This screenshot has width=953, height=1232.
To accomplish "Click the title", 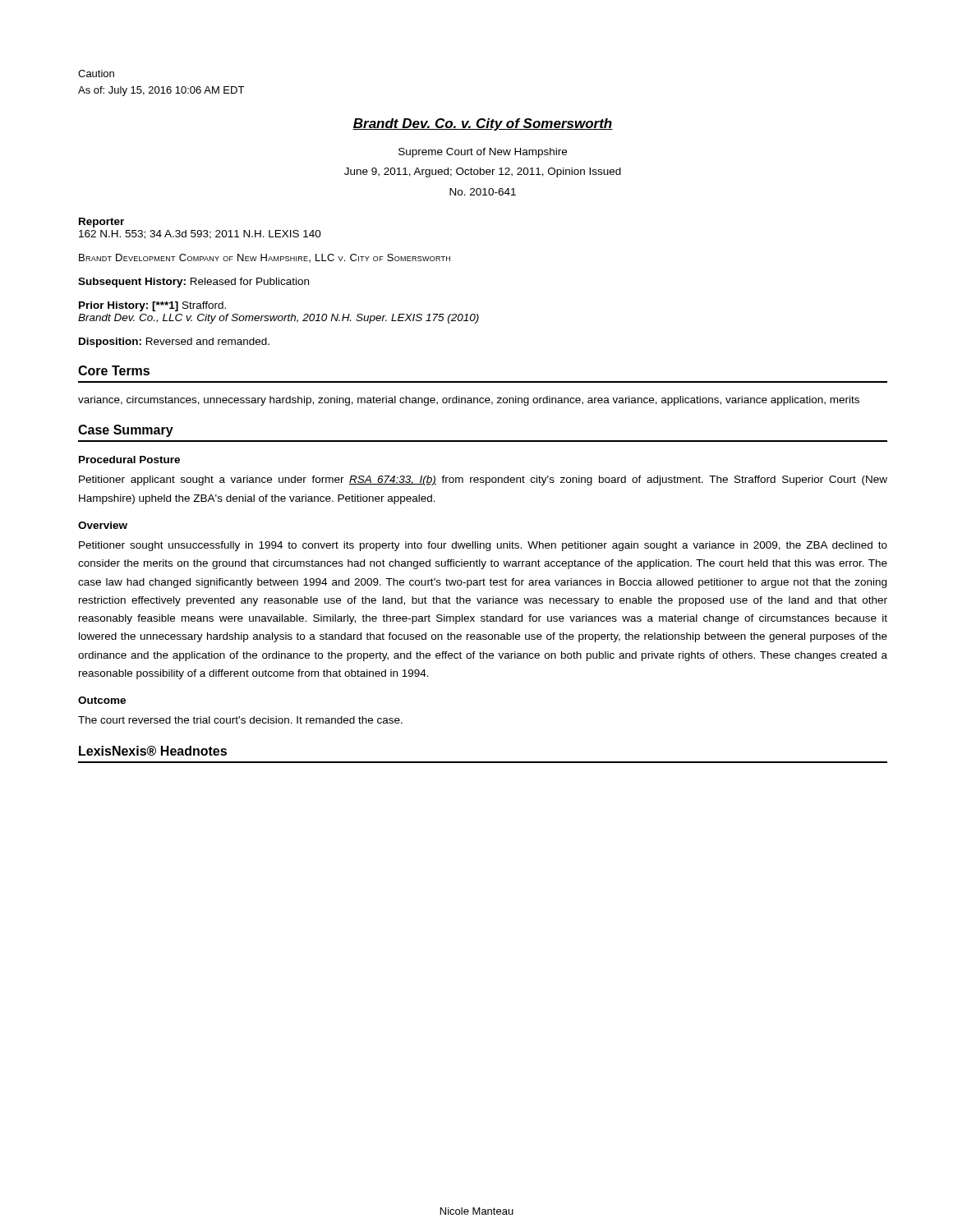I will click(483, 124).
